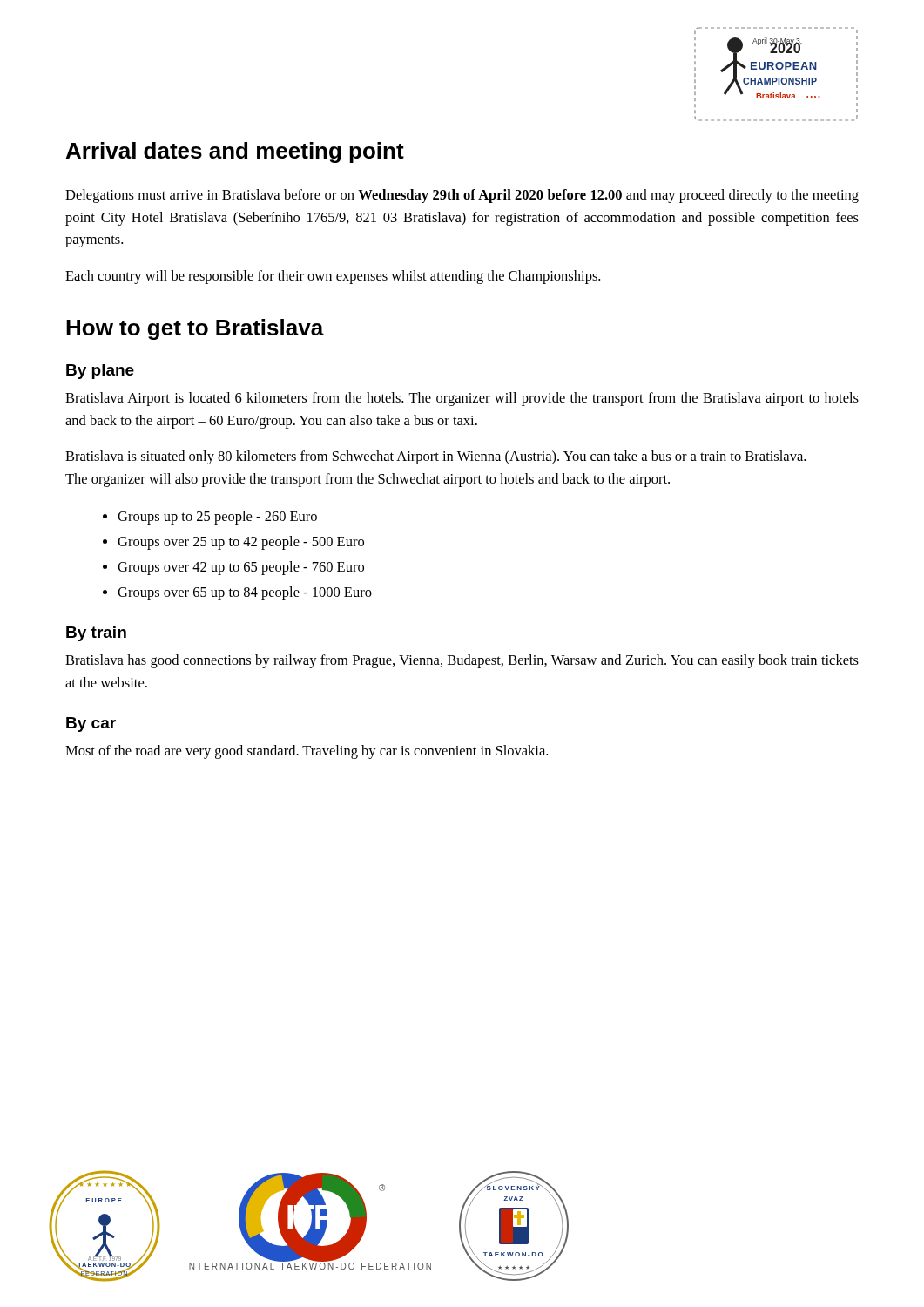Point to the text starting "Bratislava Airport is located 6 kilometers from the"
Screen dimensions: 1307x924
pos(462,409)
